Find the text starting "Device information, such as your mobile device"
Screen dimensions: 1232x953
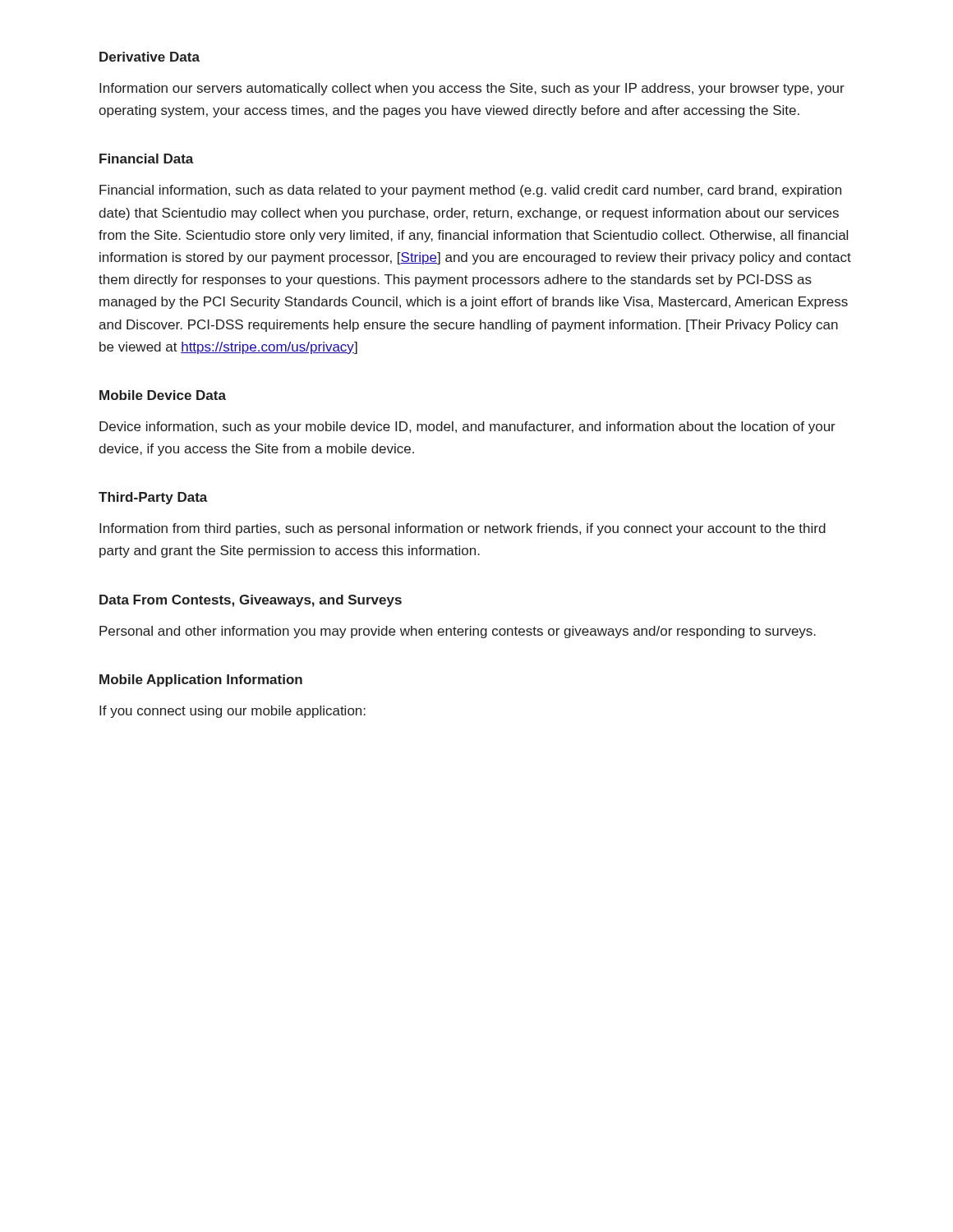(467, 438)
